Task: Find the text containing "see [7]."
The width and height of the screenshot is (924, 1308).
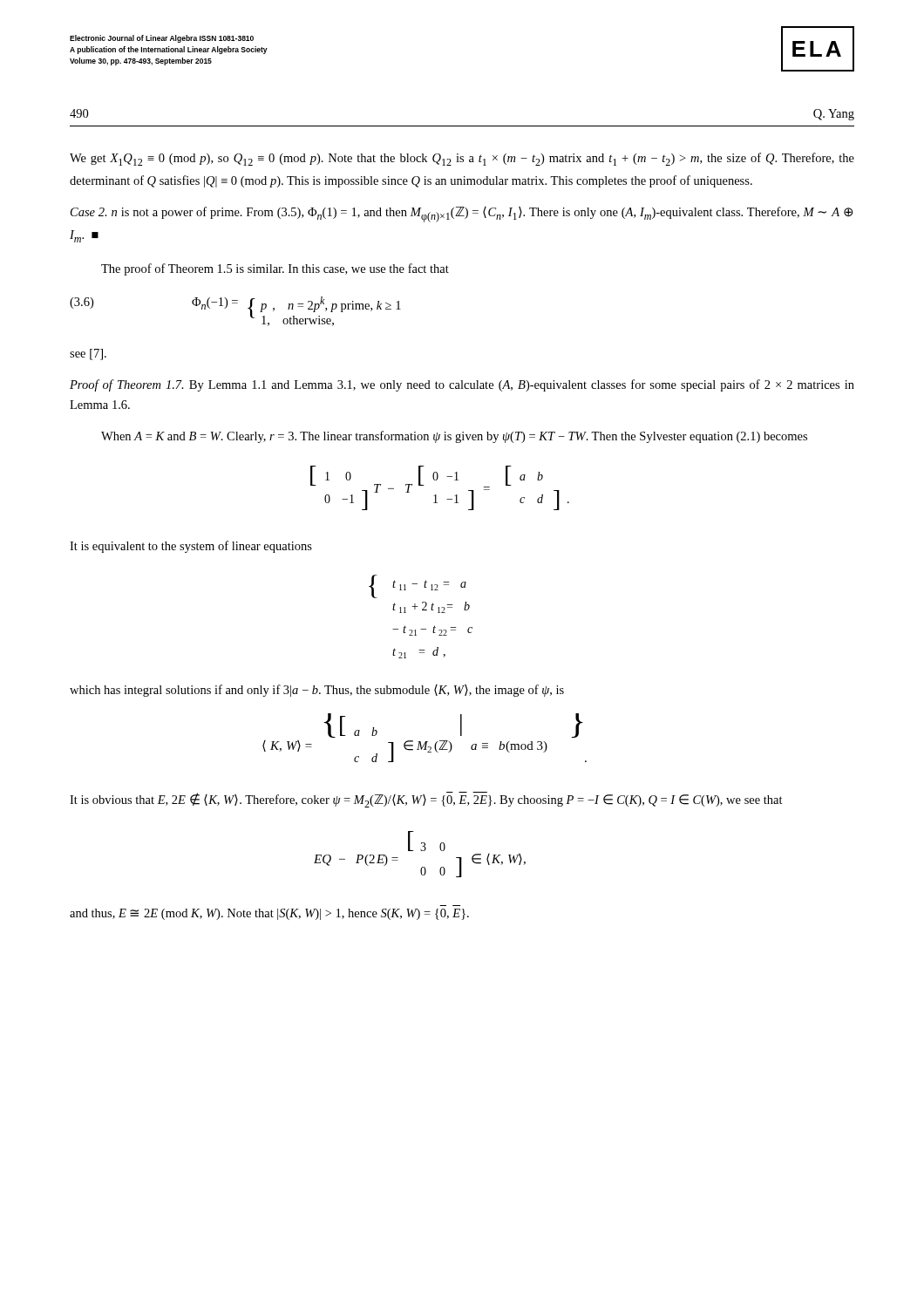Action: [x=88, y=353]
